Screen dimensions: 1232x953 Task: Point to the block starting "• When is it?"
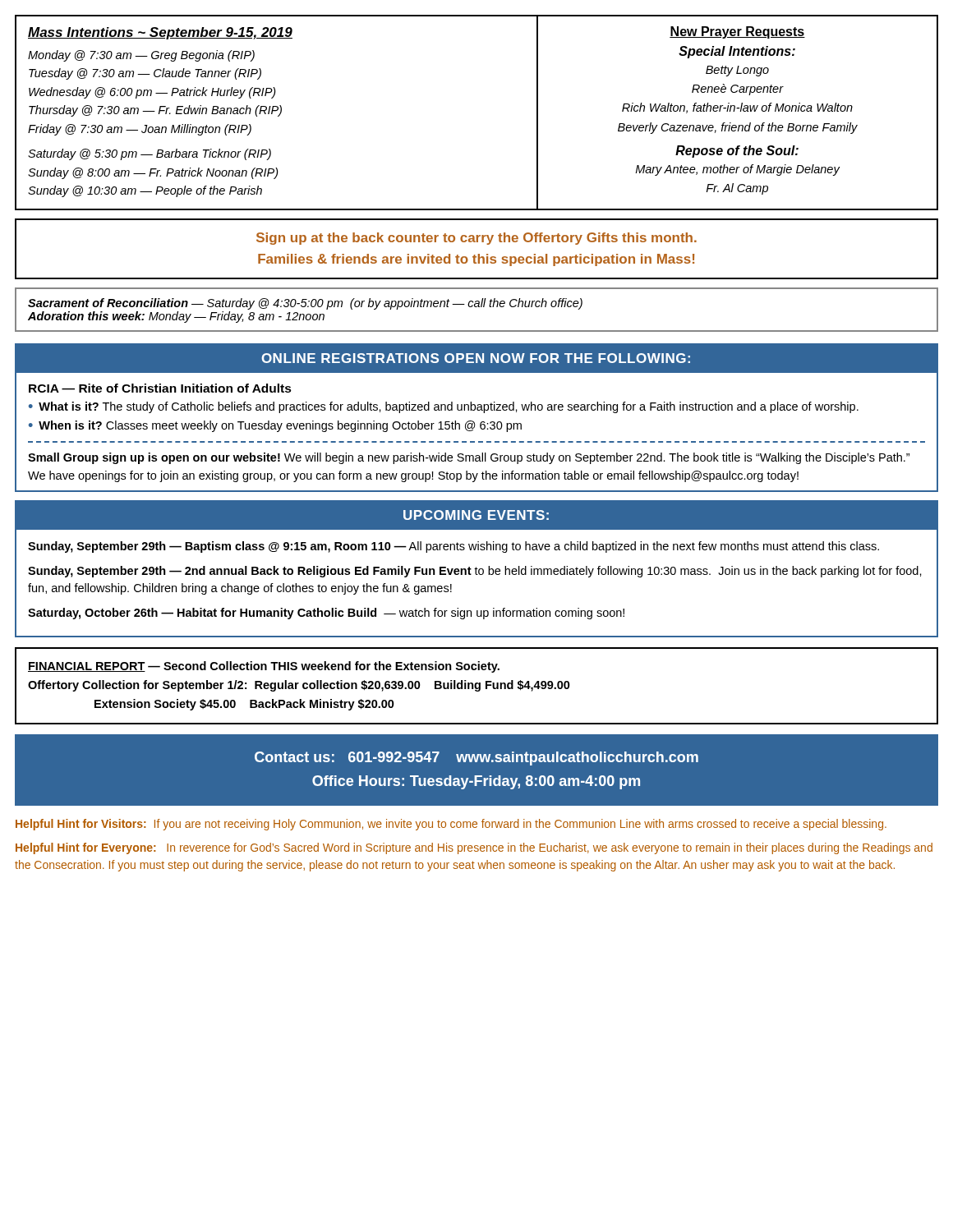click(275, 427)
